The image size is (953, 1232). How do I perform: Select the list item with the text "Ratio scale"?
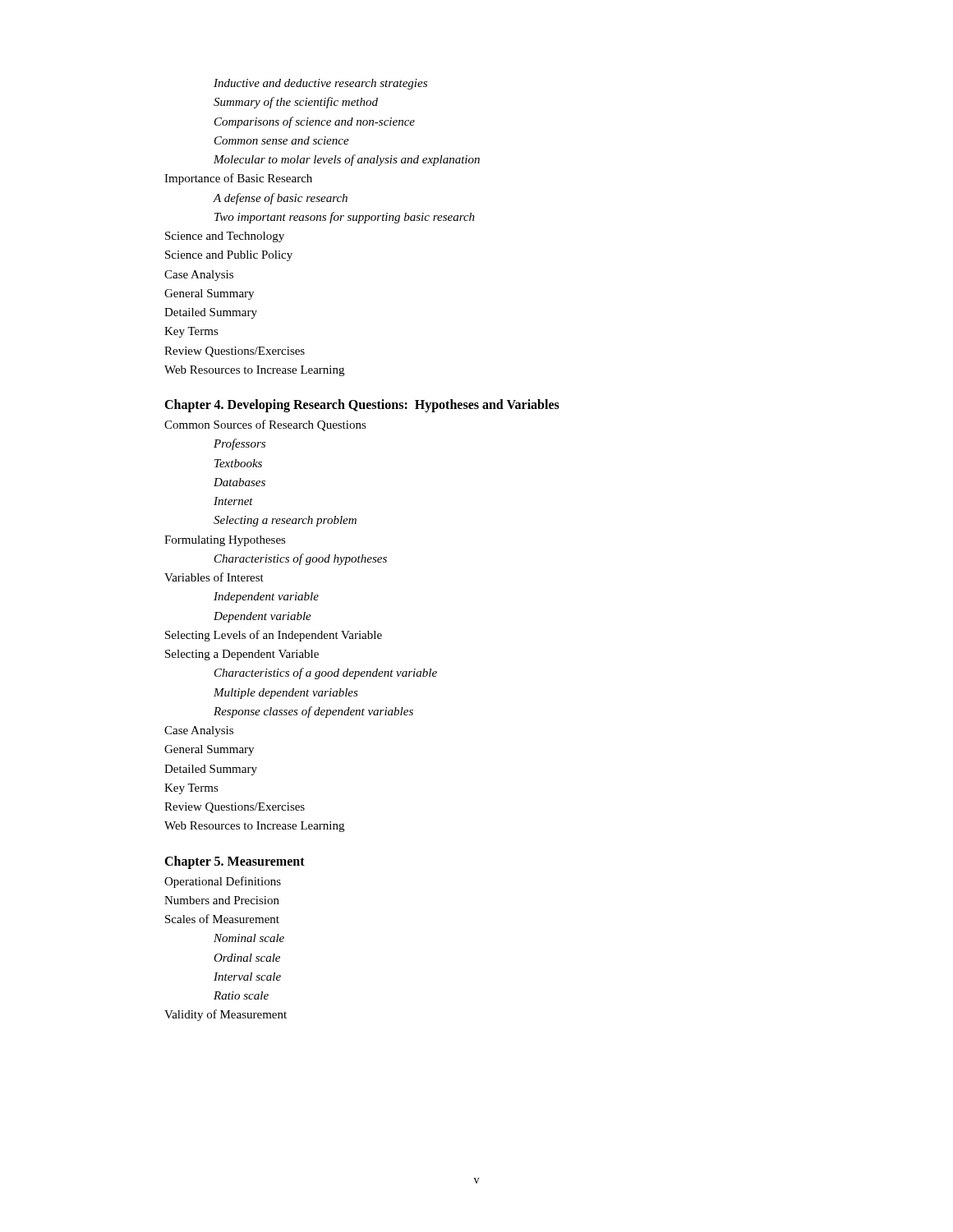pyautogui.click(x=241, y=995)
